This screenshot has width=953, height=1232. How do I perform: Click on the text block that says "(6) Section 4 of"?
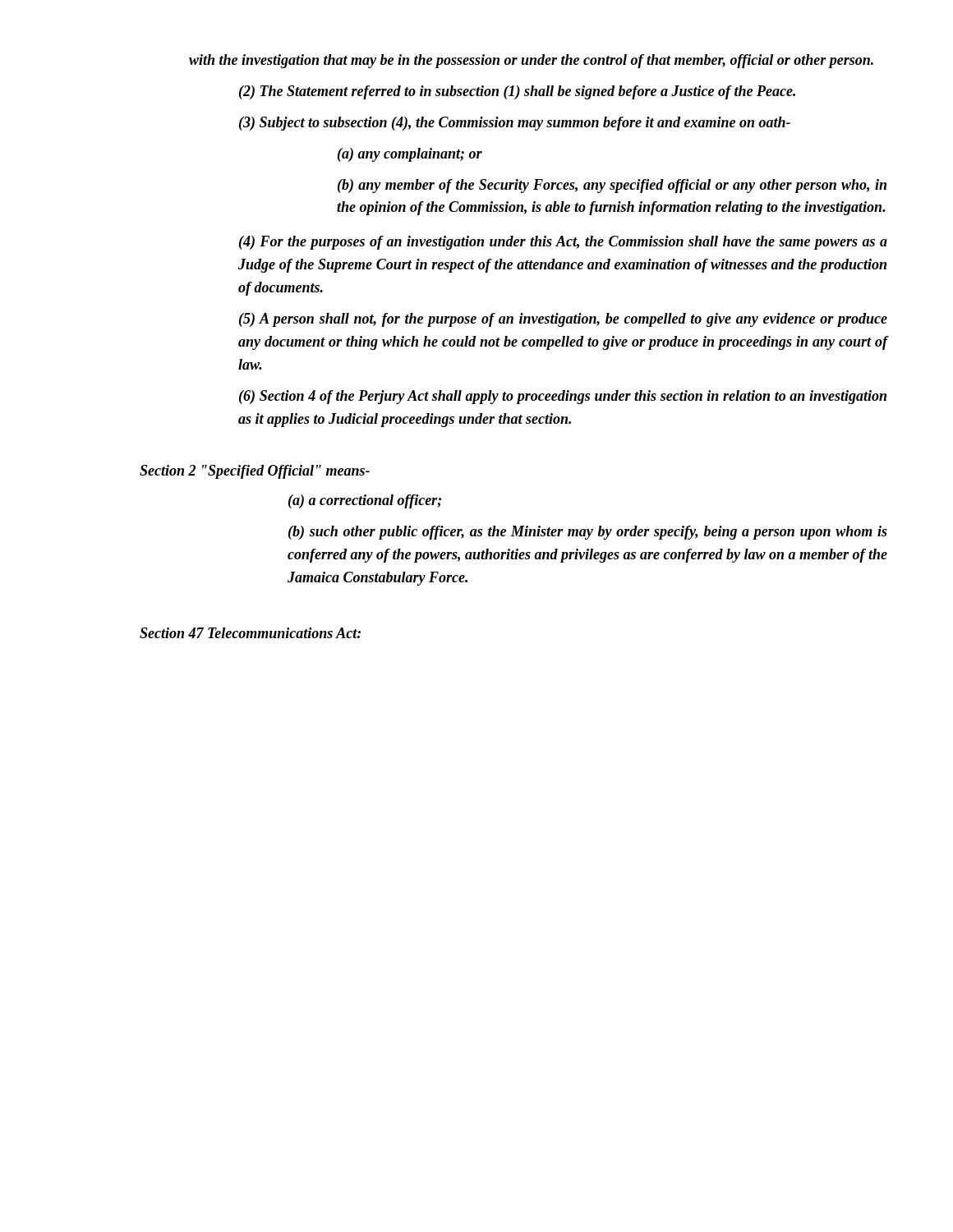563,408
